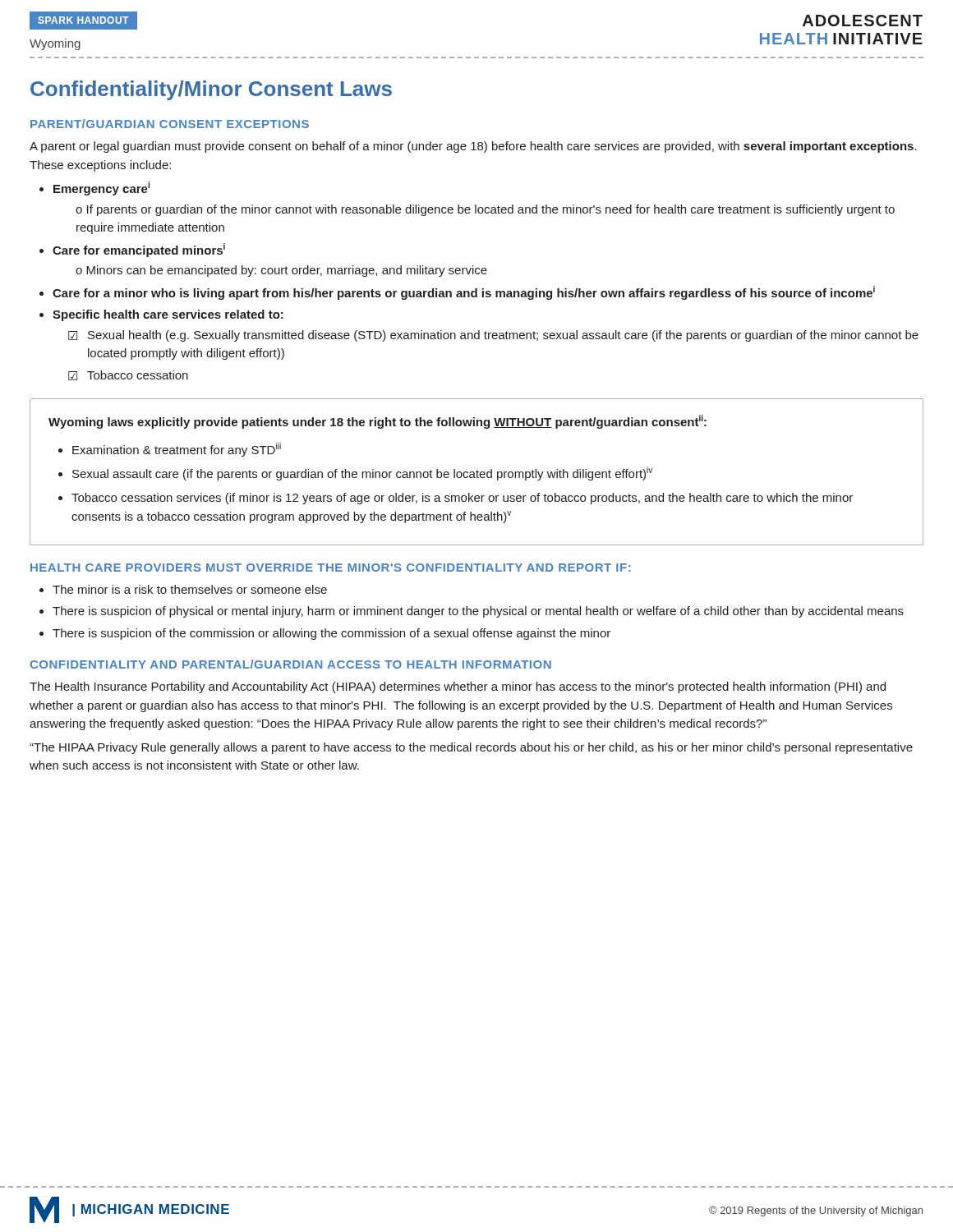Select the passage starting "A parent or"
The width and height of the screenshot is (953, 1232).
(473, 155)
